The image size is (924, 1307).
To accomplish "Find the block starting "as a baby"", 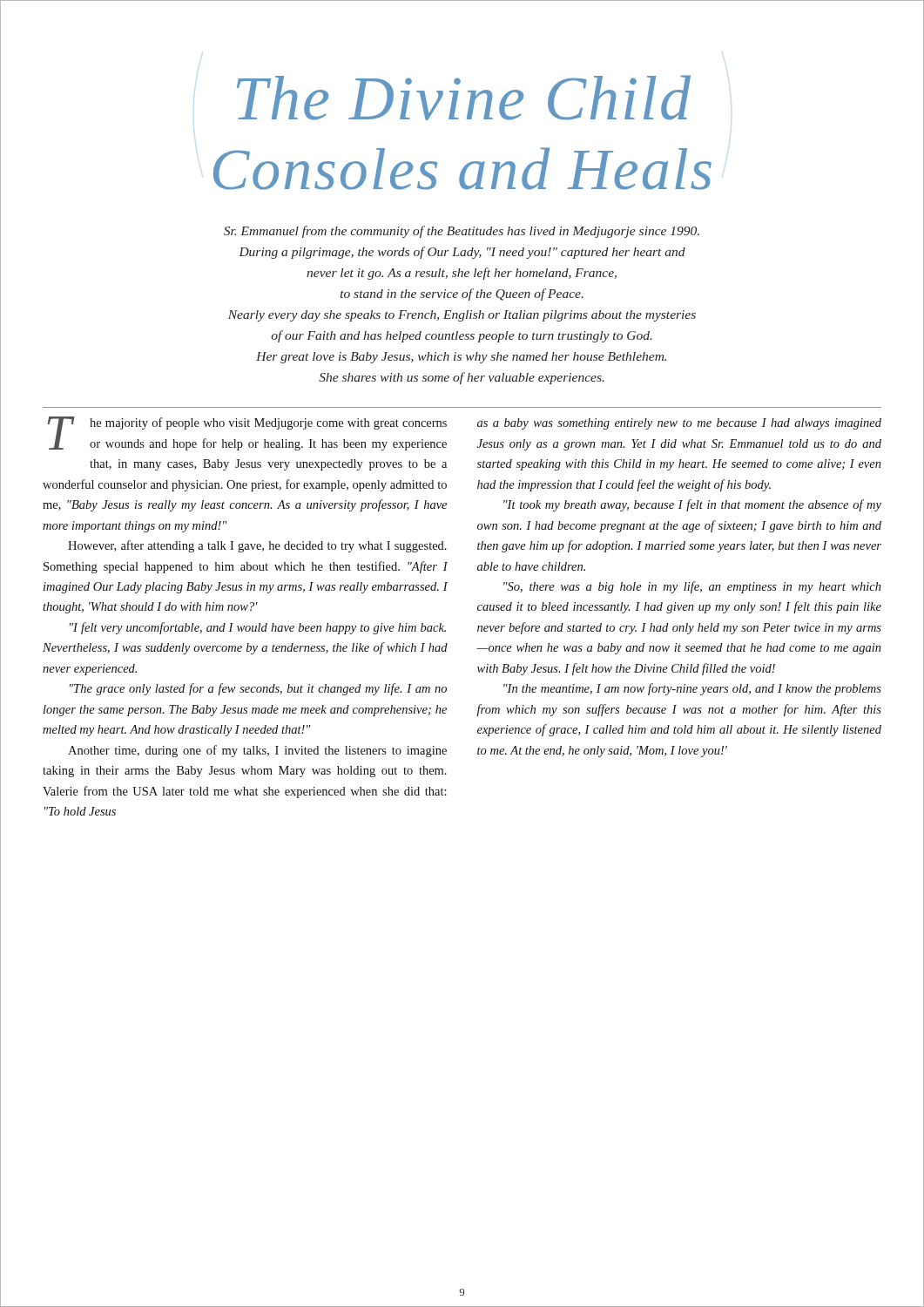I will (x=679, y=587).
